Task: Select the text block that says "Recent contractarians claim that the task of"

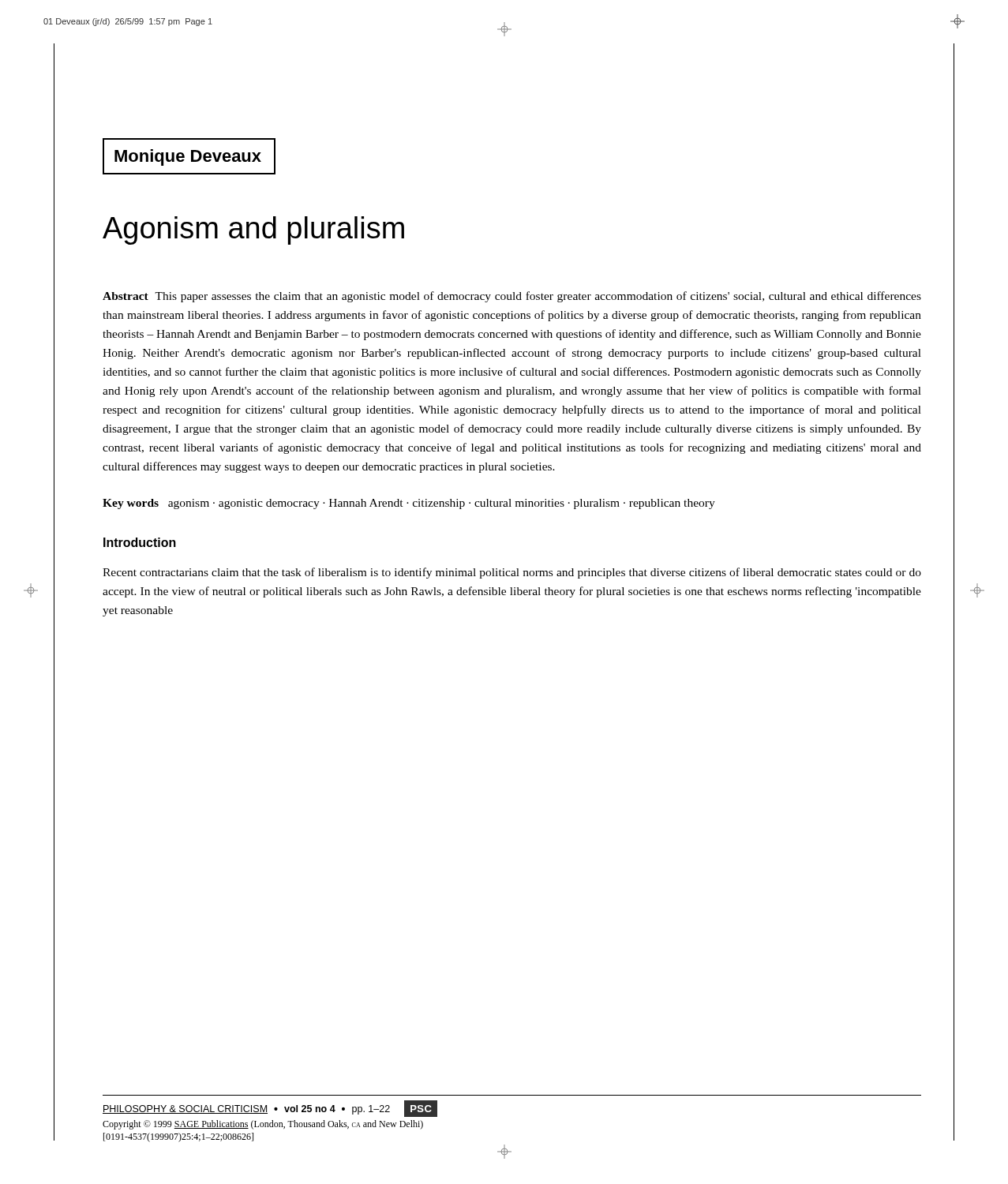Action: click(x=512, y=591)
